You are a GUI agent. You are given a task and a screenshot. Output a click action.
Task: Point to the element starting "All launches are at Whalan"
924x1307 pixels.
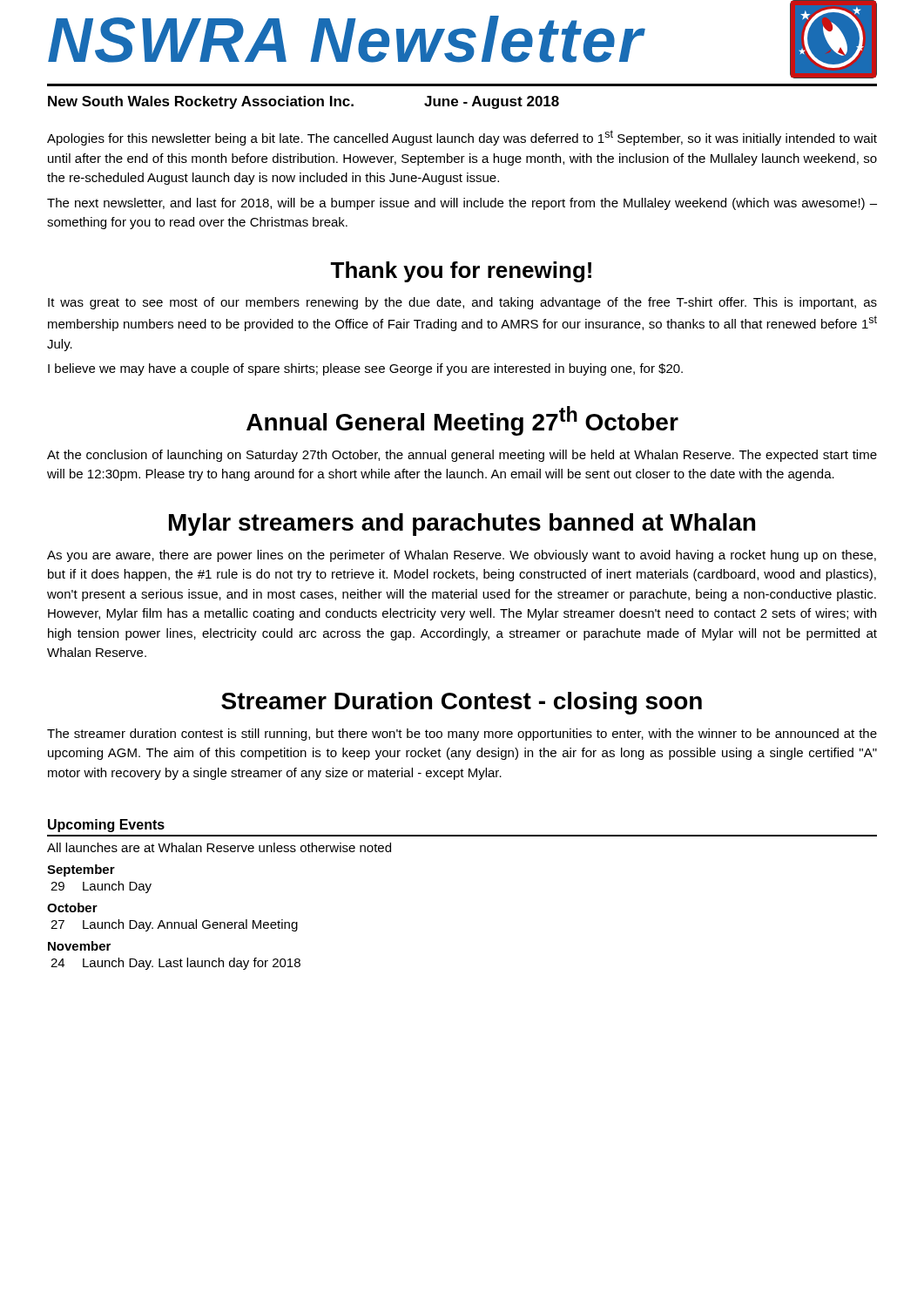pos(219,848)
